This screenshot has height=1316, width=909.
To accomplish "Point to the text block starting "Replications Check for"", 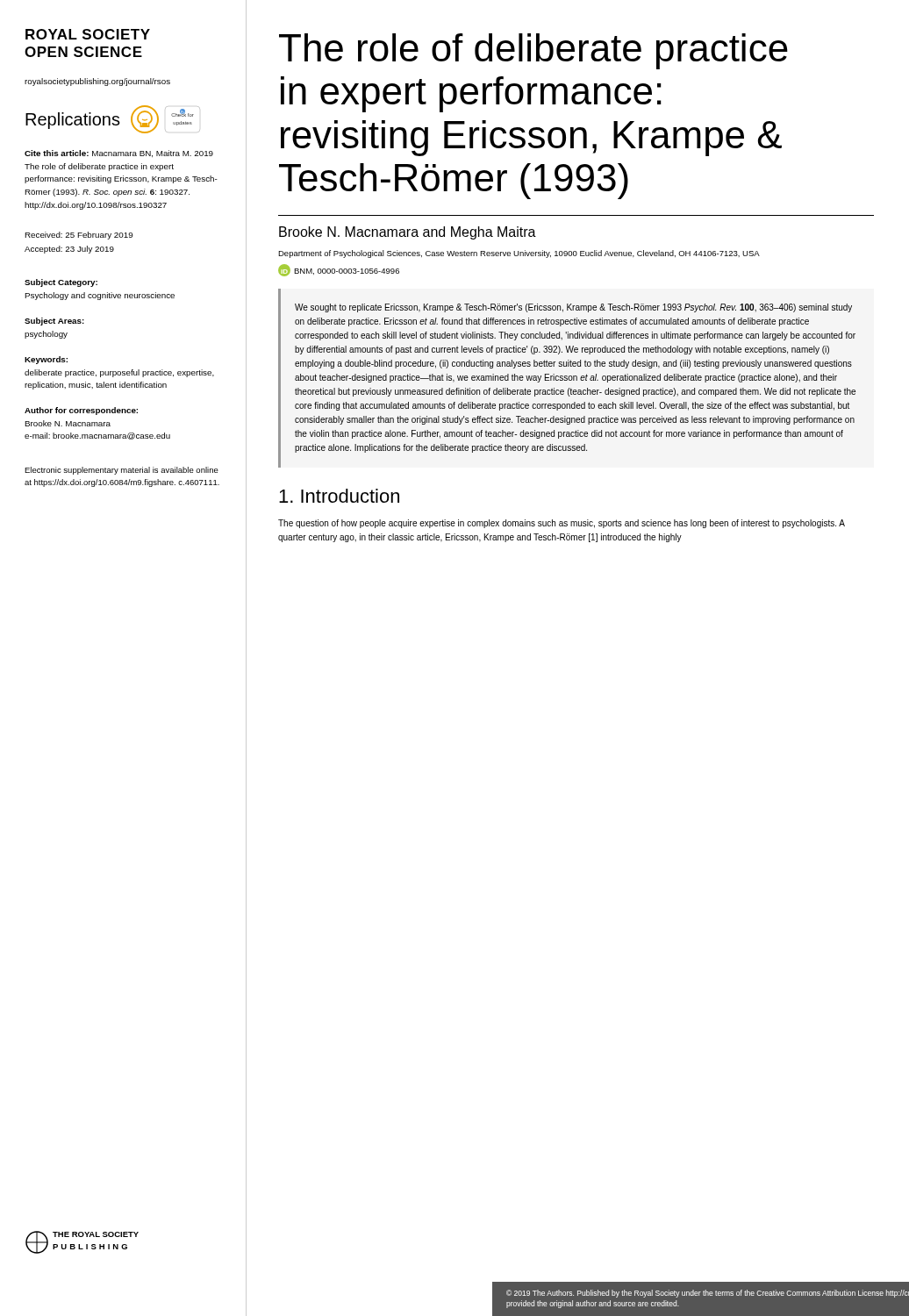I will click(113, 119).
